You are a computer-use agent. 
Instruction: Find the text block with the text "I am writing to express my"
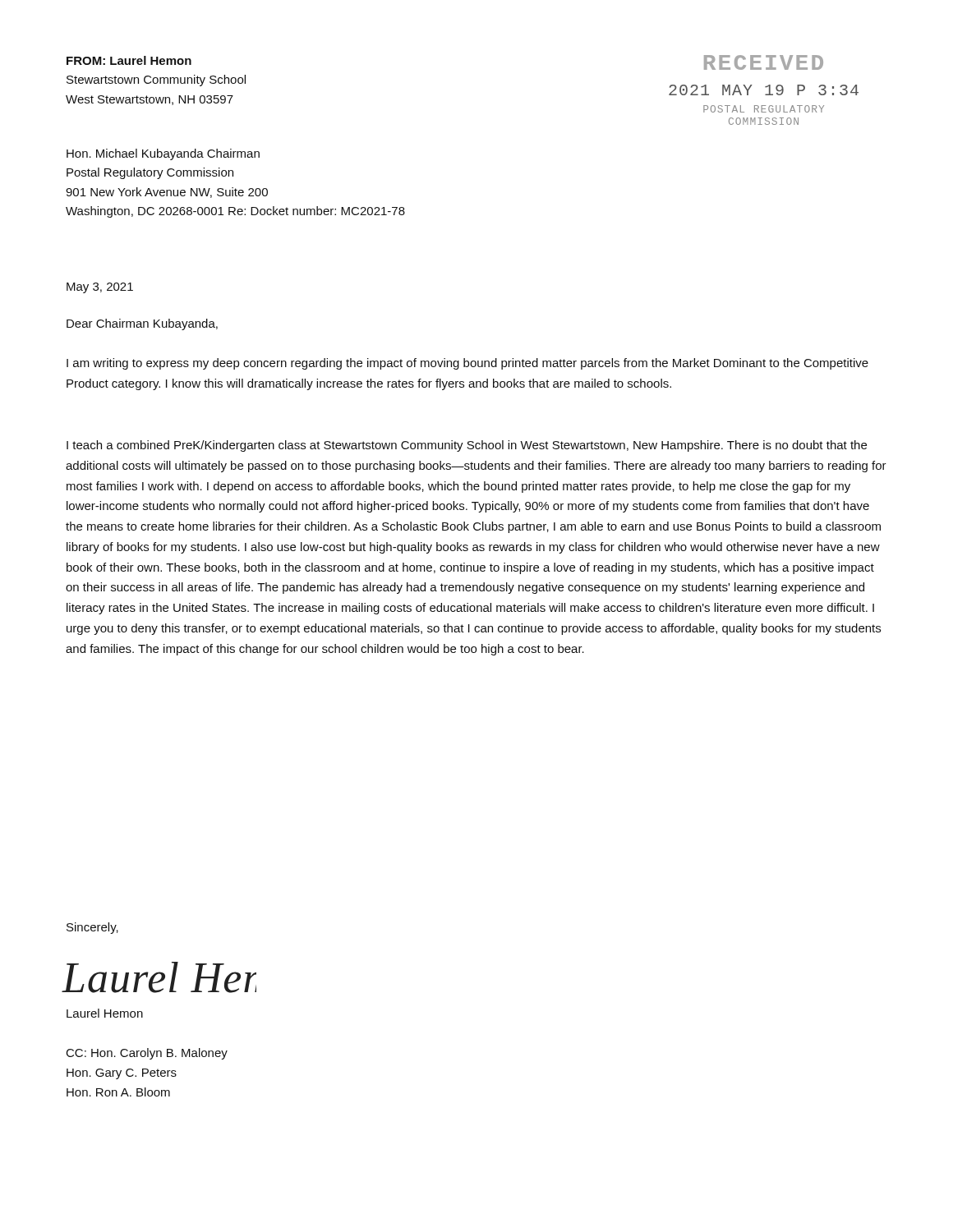[467, 373]
